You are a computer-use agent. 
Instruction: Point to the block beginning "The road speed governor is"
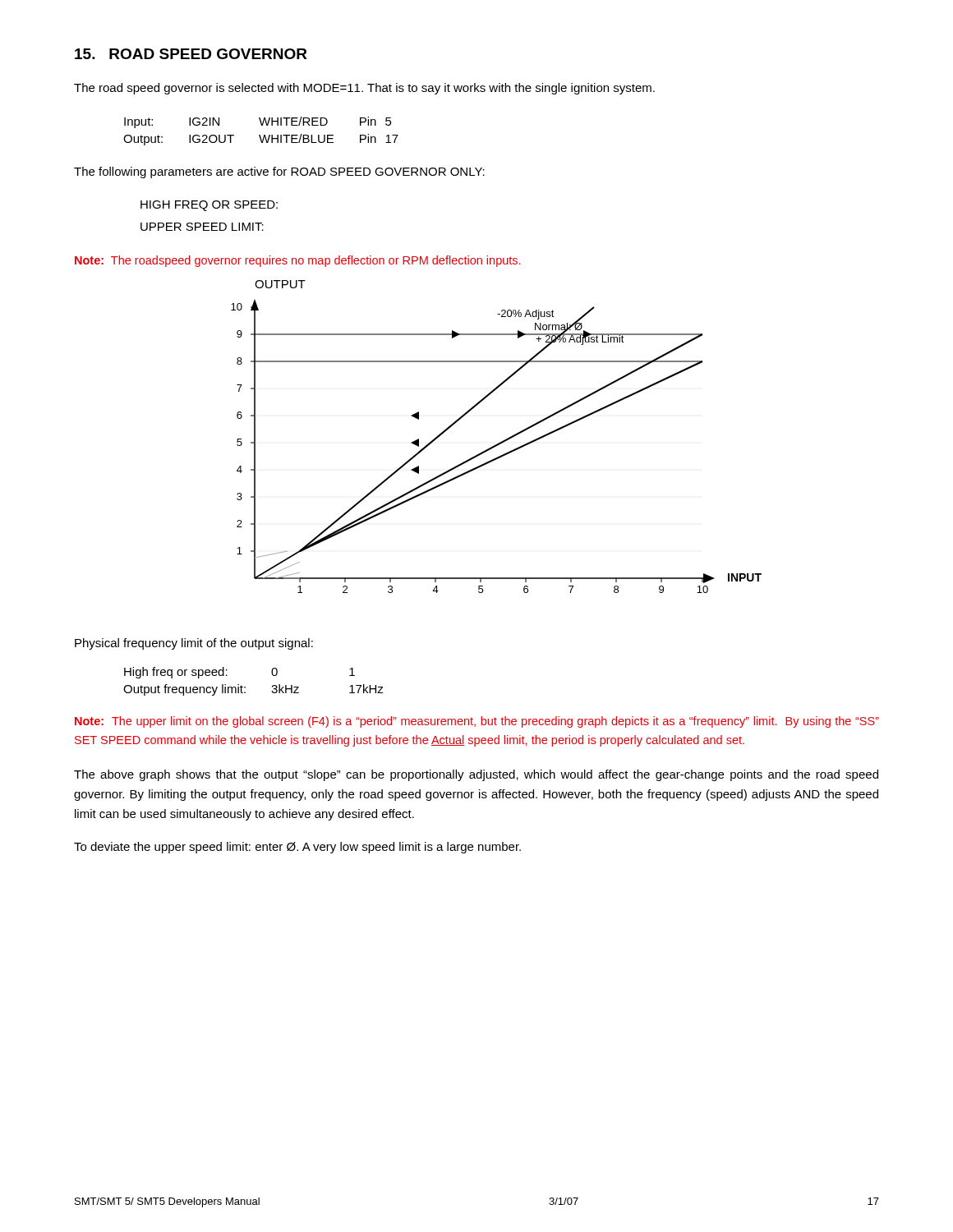click(x=365, y=87)
